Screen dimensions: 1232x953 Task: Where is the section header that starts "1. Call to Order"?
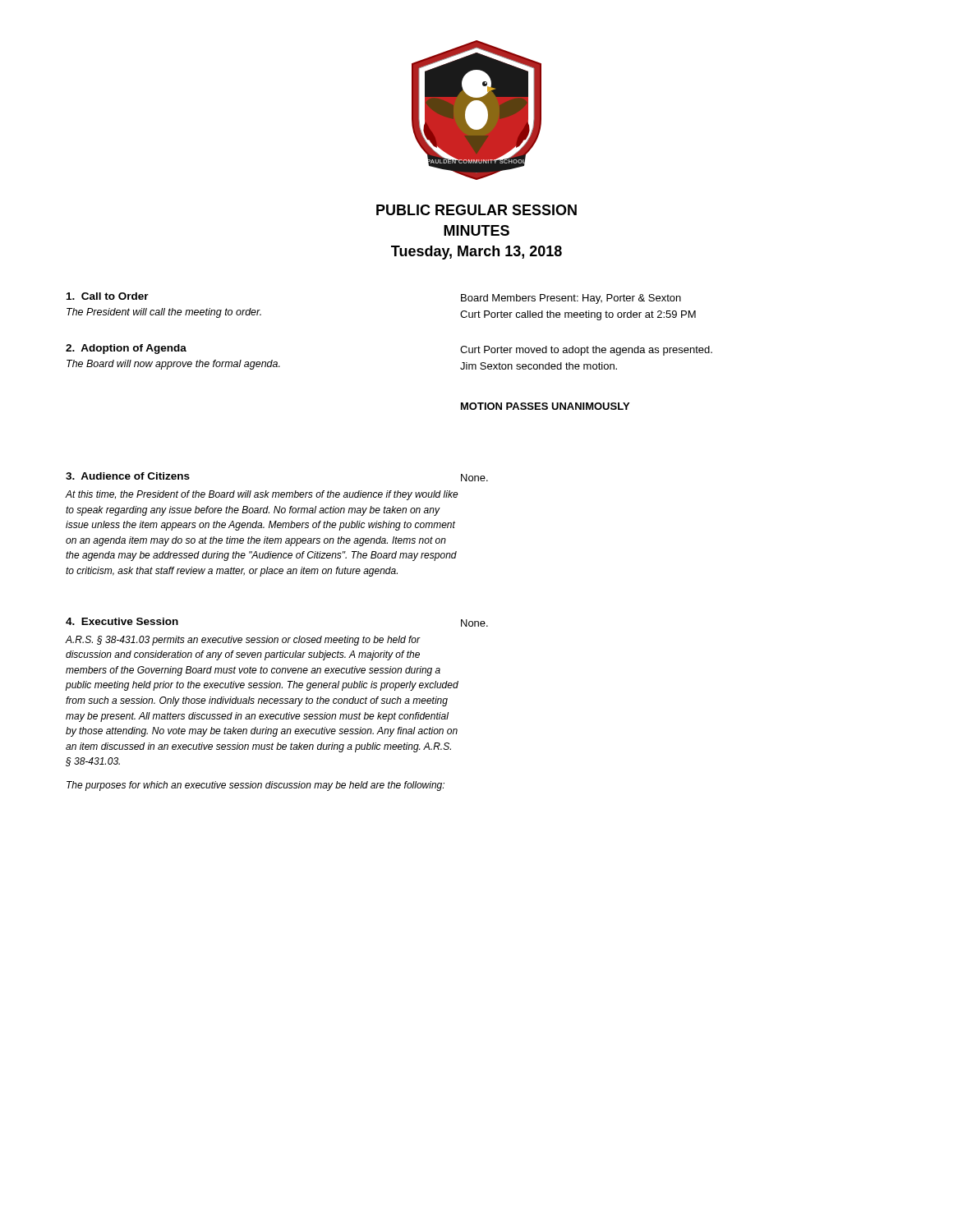tap(263, 305)
